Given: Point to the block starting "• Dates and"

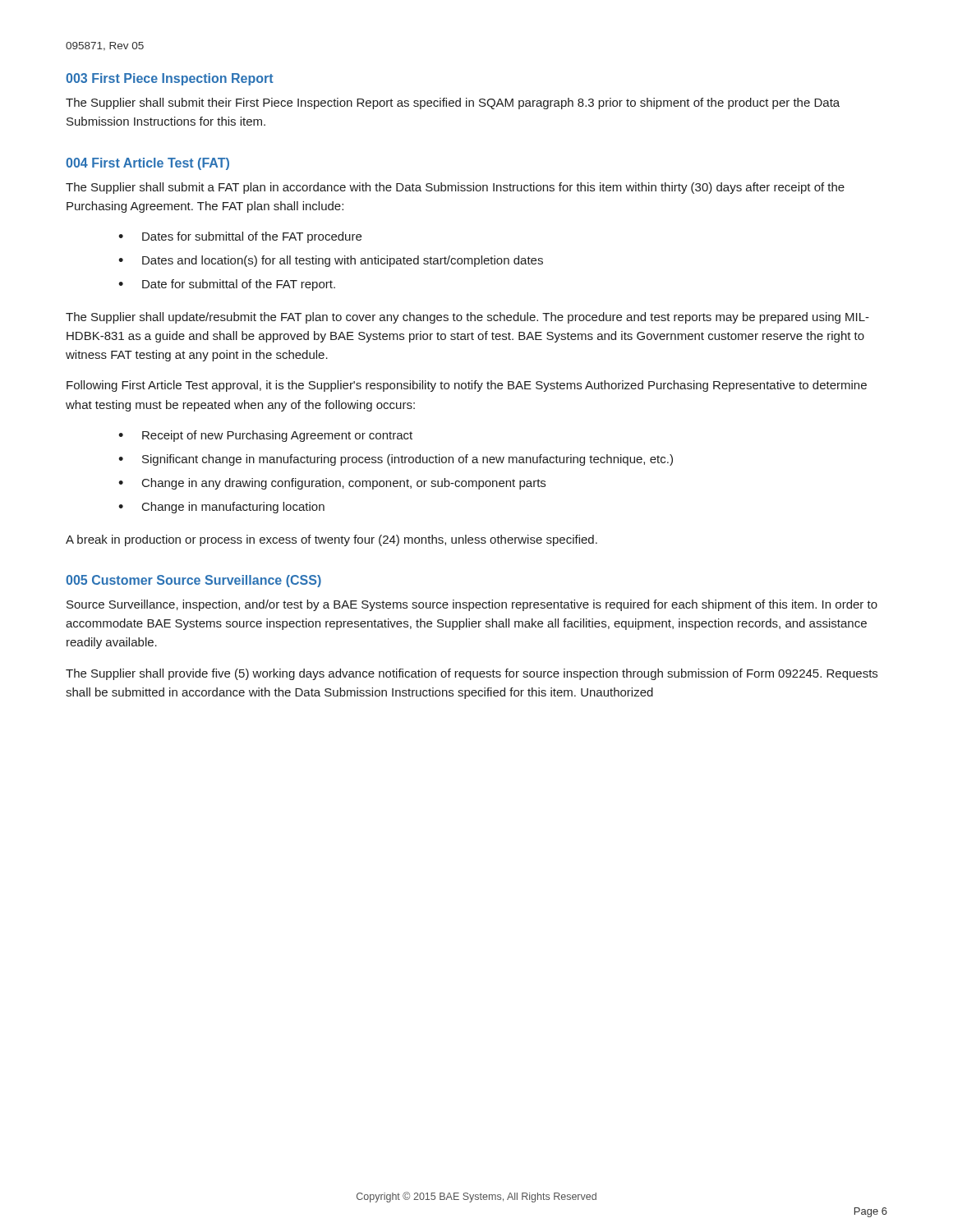Looking at the screenshot, I should coord(329,261).
